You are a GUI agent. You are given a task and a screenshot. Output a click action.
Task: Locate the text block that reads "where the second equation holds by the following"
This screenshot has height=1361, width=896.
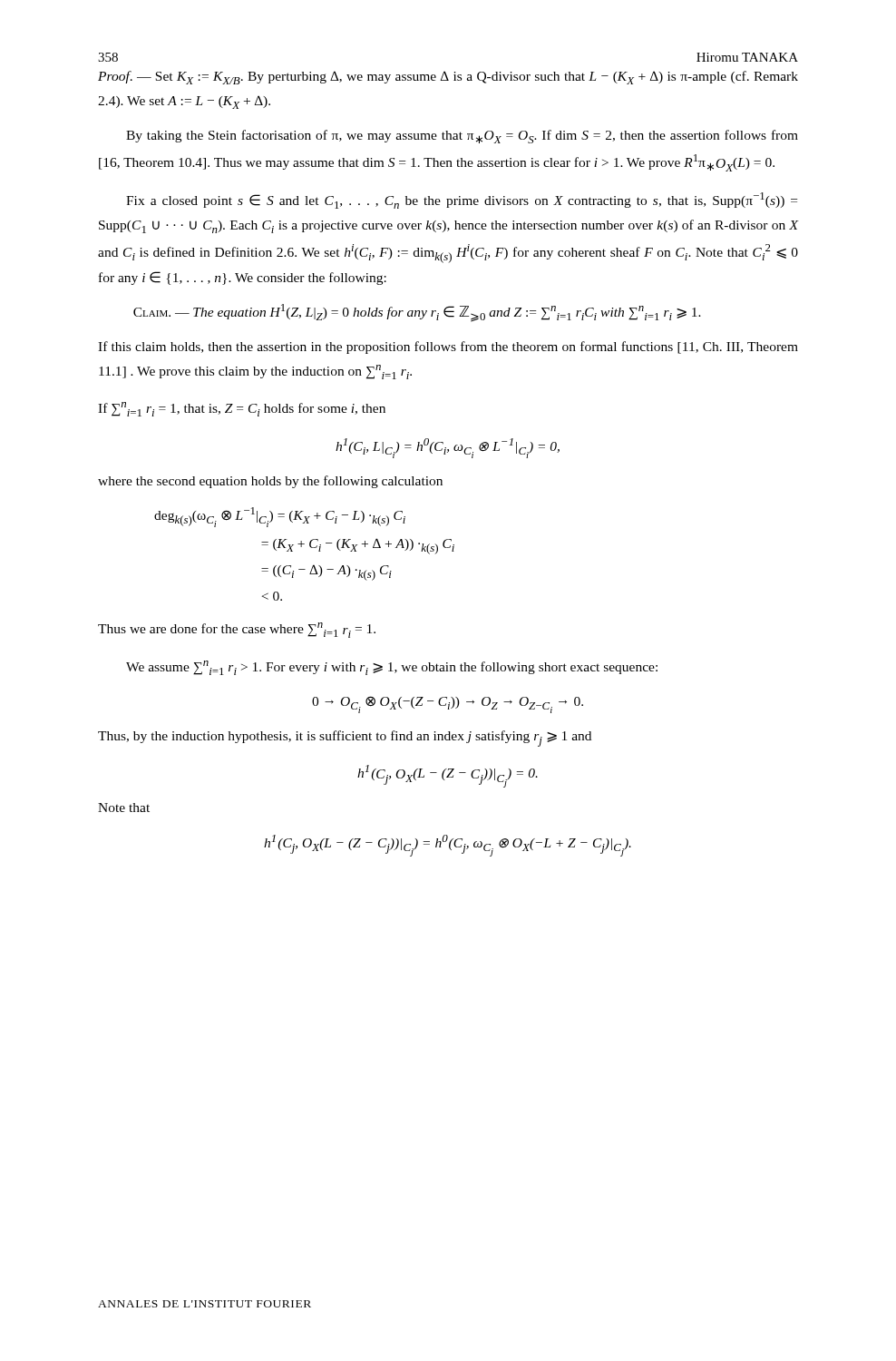click(448, 481)
